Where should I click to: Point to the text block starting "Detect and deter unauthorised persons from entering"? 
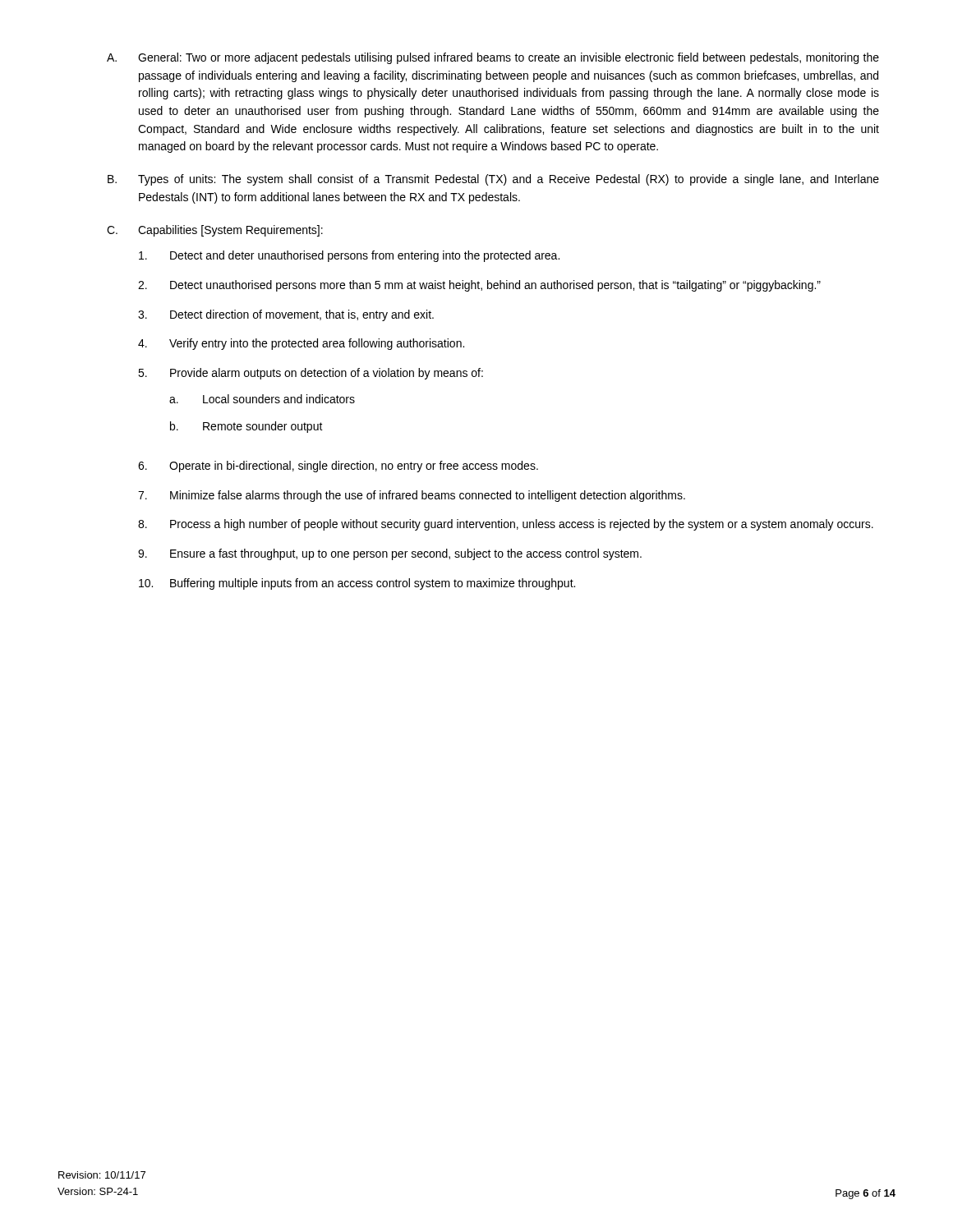coord(509,256)
